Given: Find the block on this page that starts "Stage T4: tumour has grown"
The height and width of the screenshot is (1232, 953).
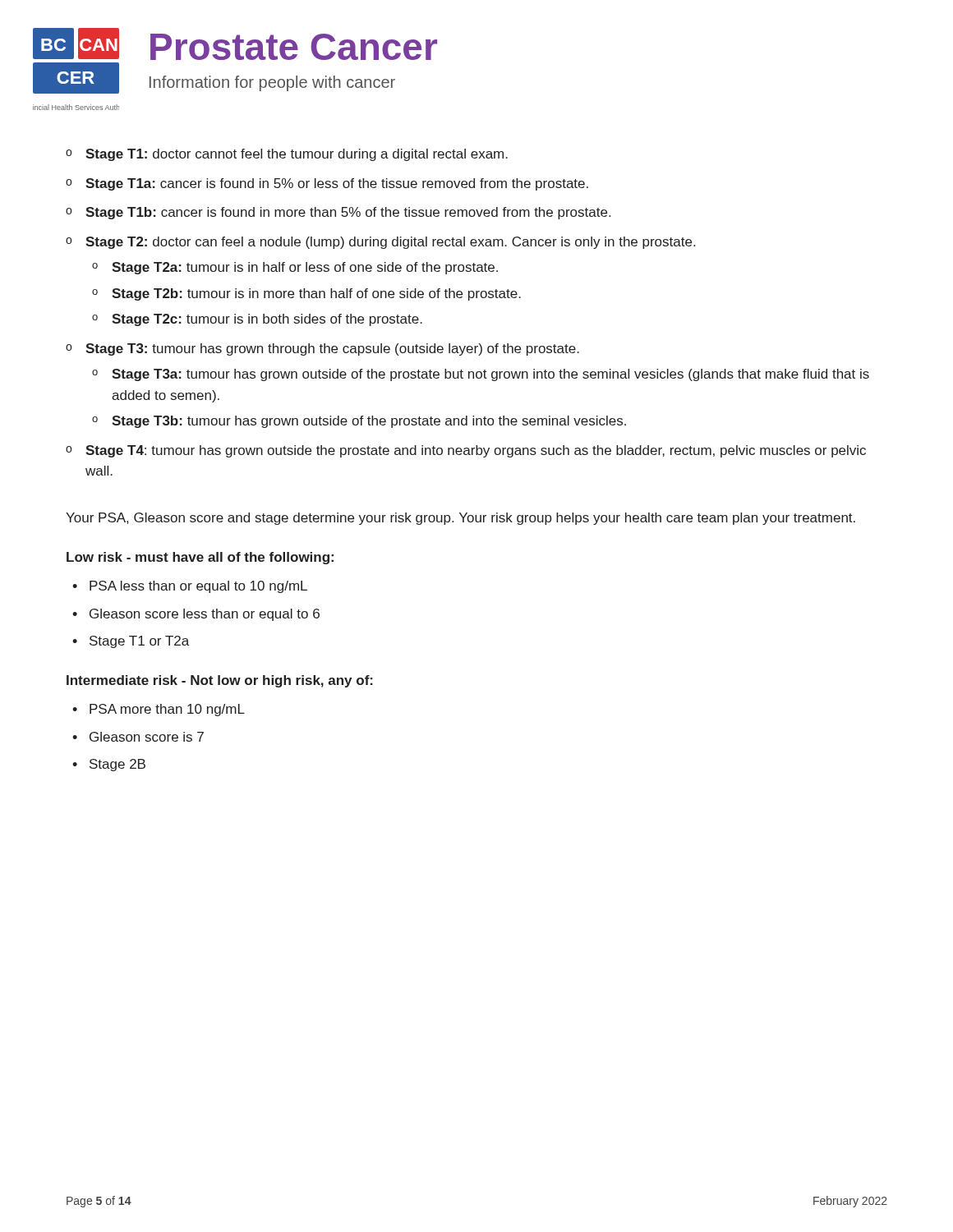Looking at the screenshot, I should 476,461.
